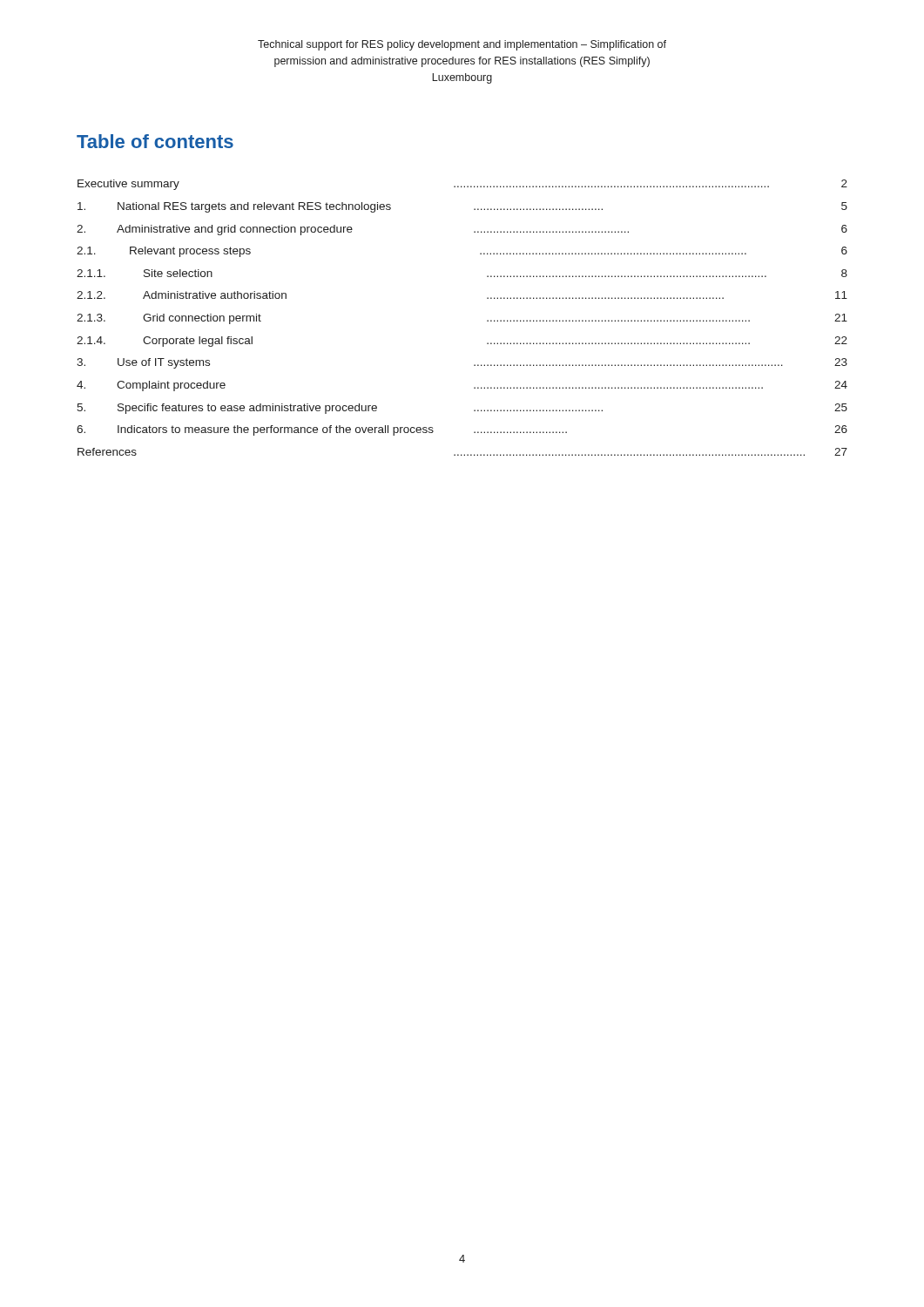This screenshot has width=924, height=1307.
Task: Point to the region starting "4. Complaint procedure"
Action: pos(462,385)
